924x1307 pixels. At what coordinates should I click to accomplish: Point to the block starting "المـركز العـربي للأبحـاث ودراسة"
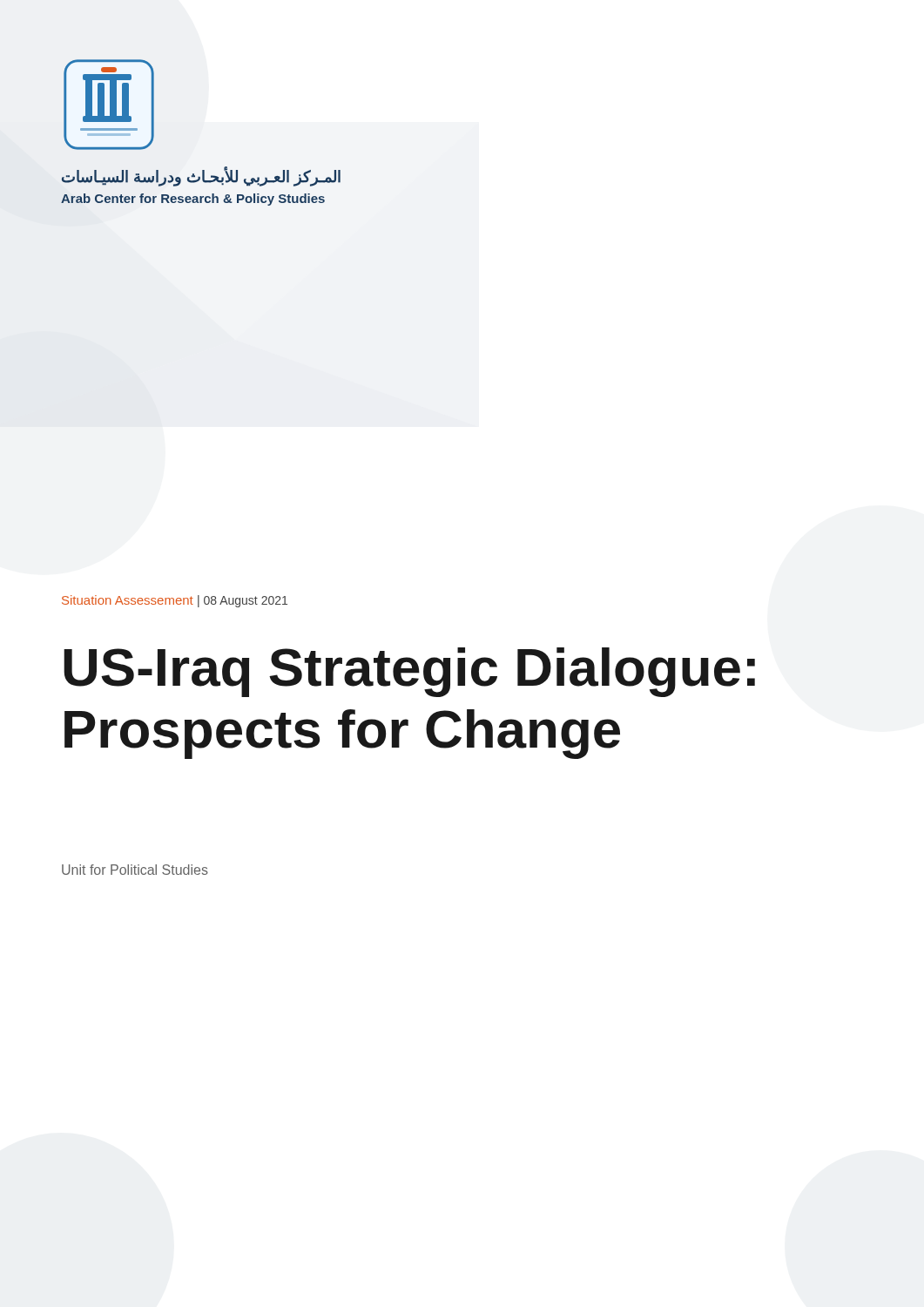pos(201,186)
